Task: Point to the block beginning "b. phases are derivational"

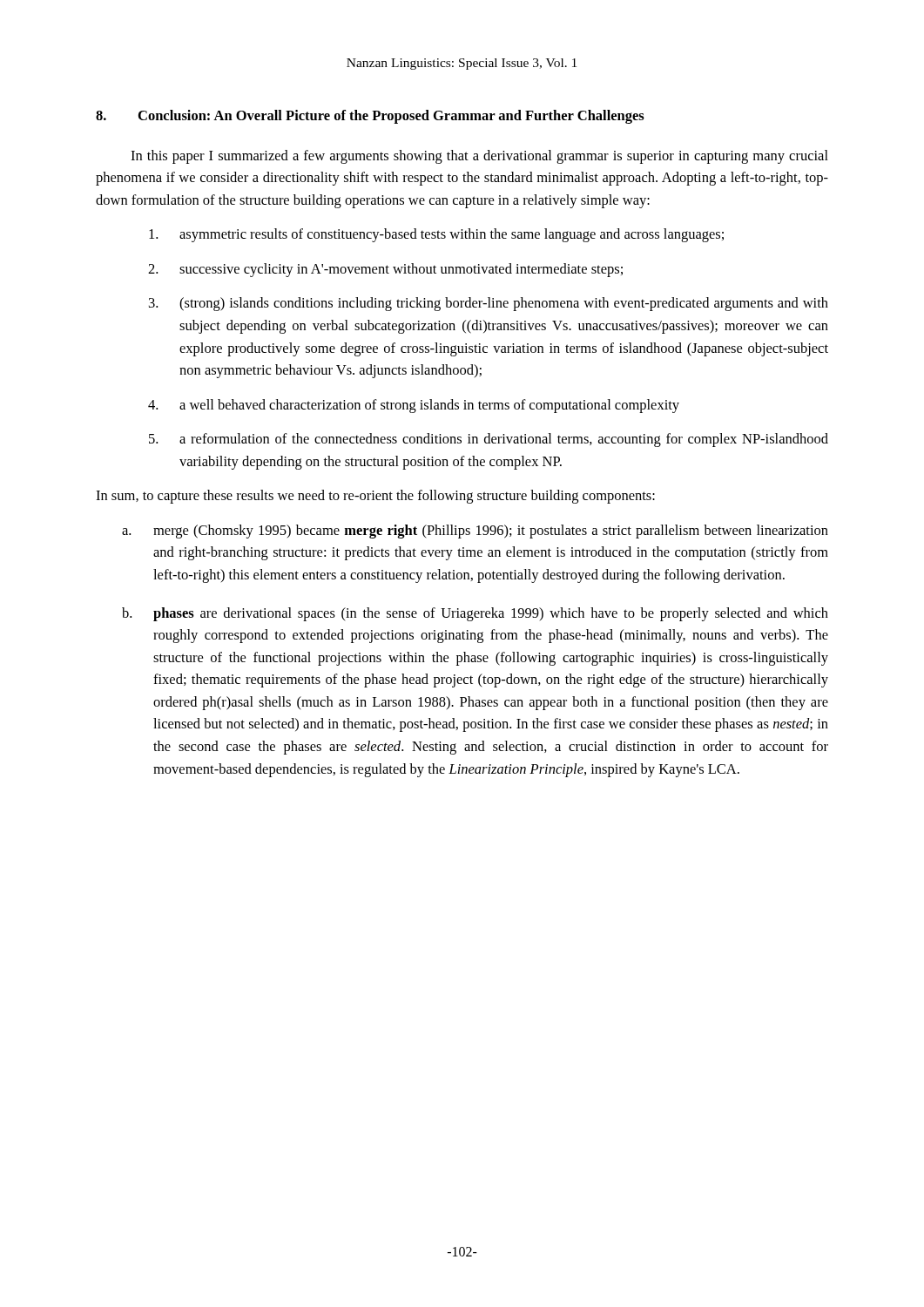Action: point(475,691)
